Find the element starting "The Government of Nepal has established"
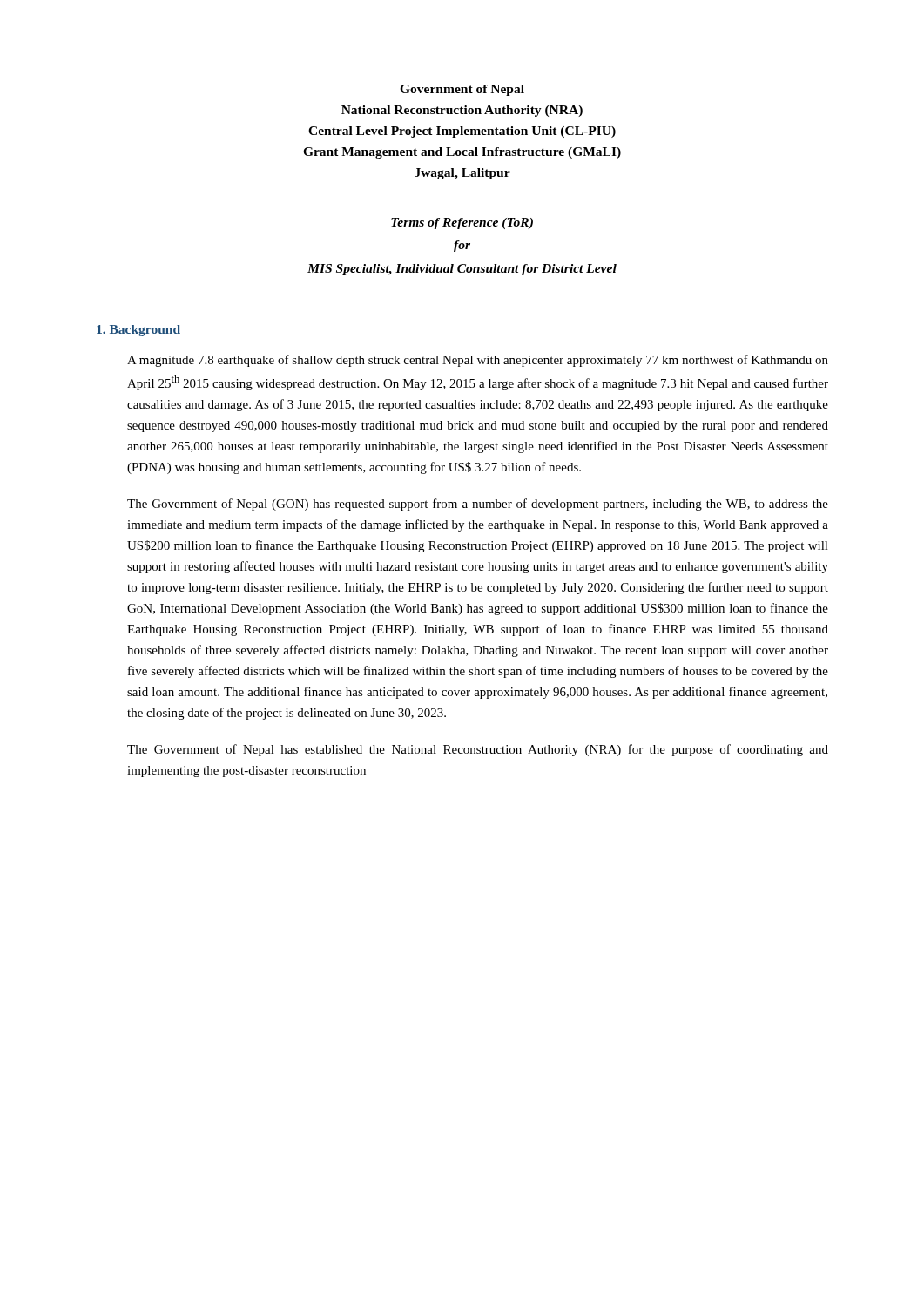Viewport: 924px width, 1307px height. click(478, 760)
